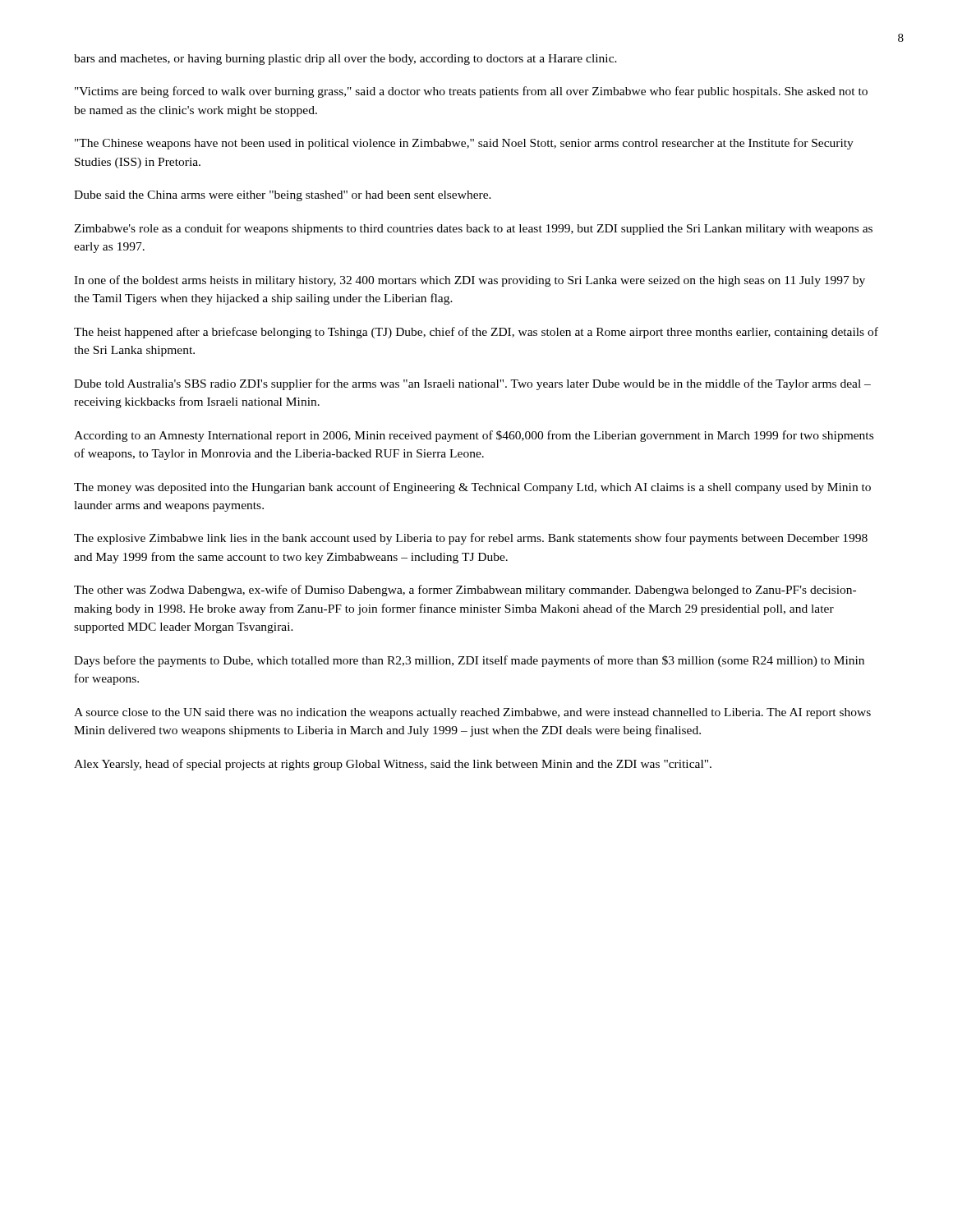
Task: Find the text block with the text "bars and machetes, or having burning plastic"
Action: [346, 58]
